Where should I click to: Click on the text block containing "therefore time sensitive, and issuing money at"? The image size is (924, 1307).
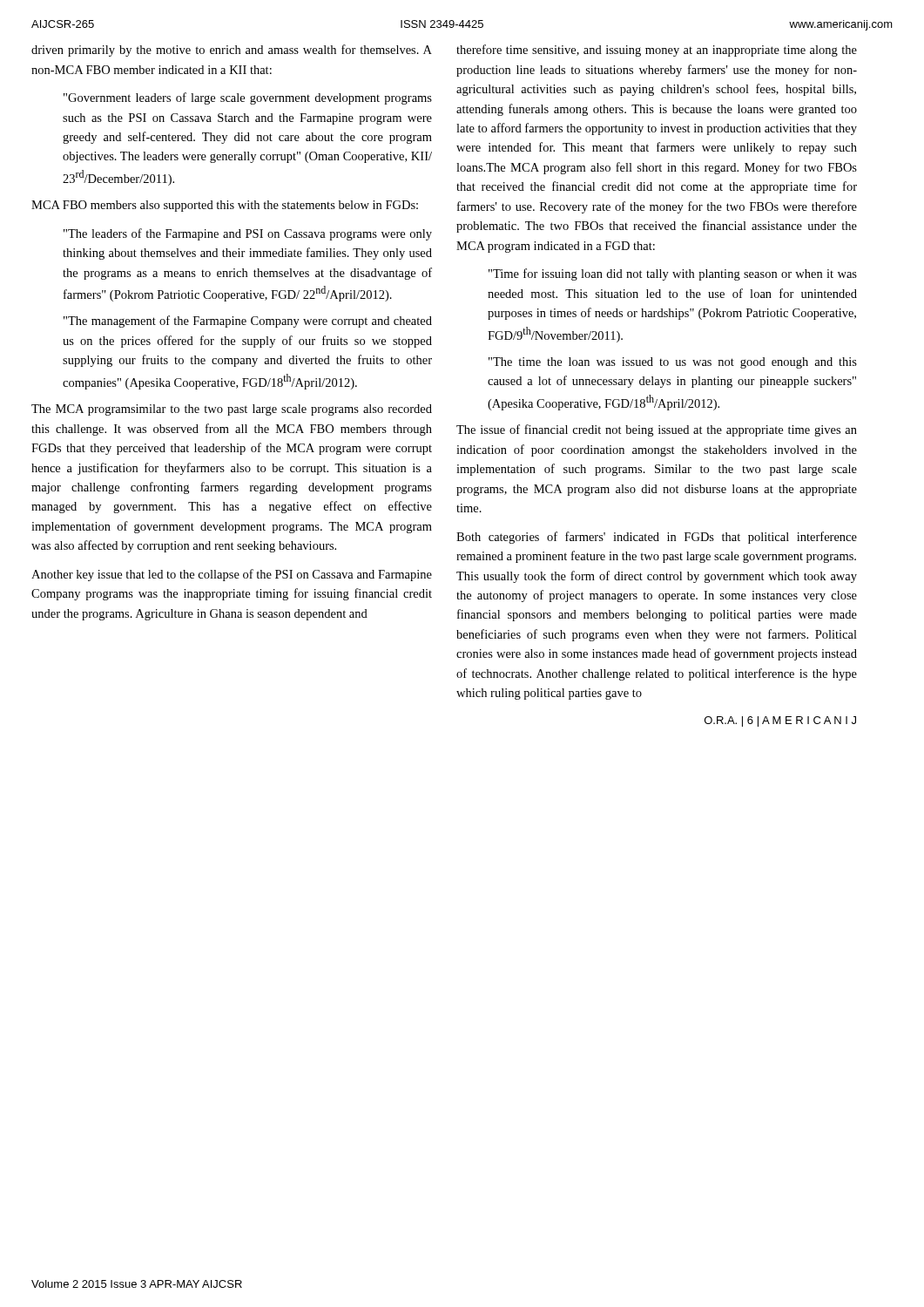click(x=657, y=148)
